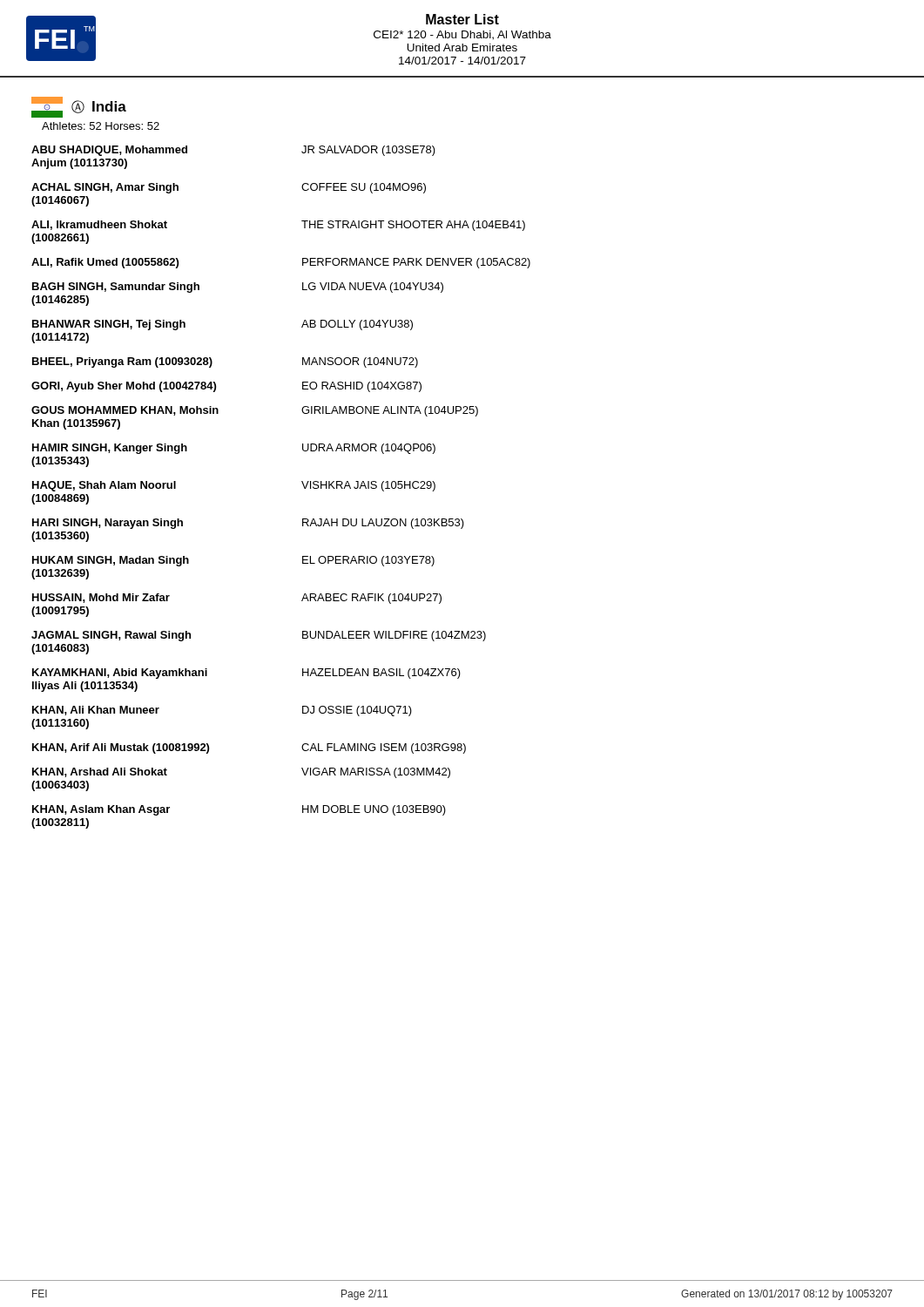Point to the passage starting "ALI, Rafik Umed (10055862) PERFORMANCE PARK DENVER"
Image resolution: width=924 pixels, height=1307 pixels.
point(100,263)
